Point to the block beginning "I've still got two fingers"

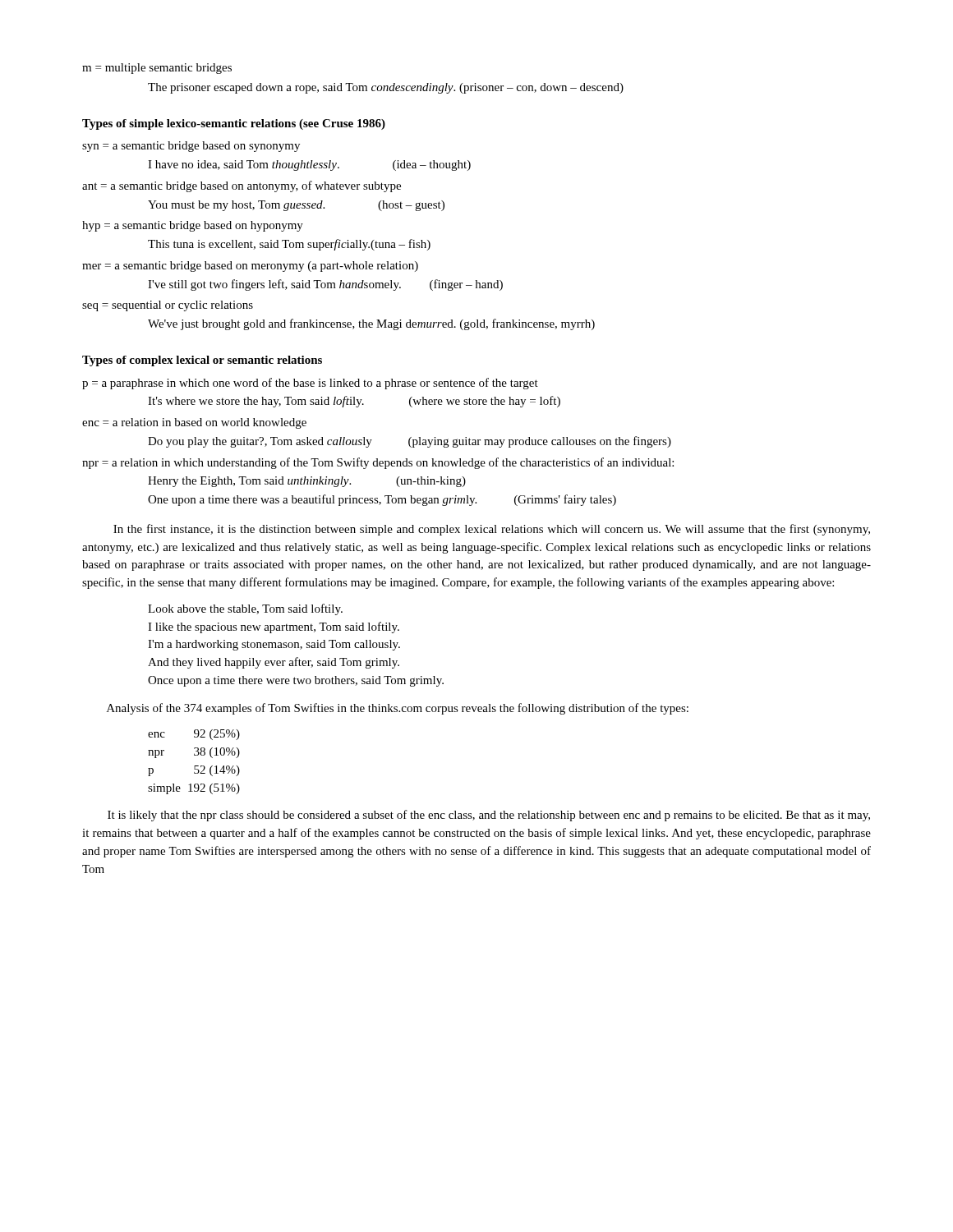326,284
